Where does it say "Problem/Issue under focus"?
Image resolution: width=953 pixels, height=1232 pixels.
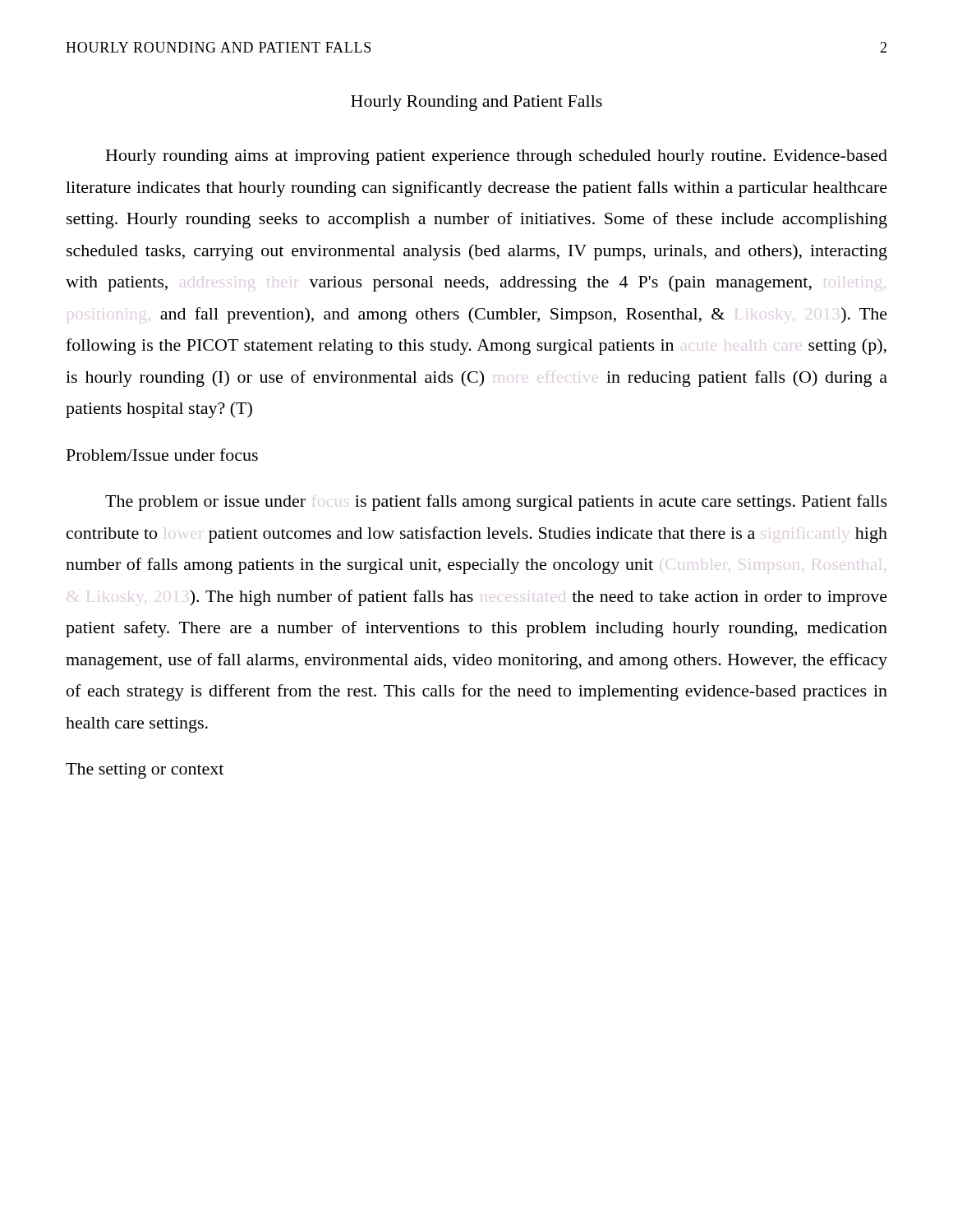click(x=162, y=454)
